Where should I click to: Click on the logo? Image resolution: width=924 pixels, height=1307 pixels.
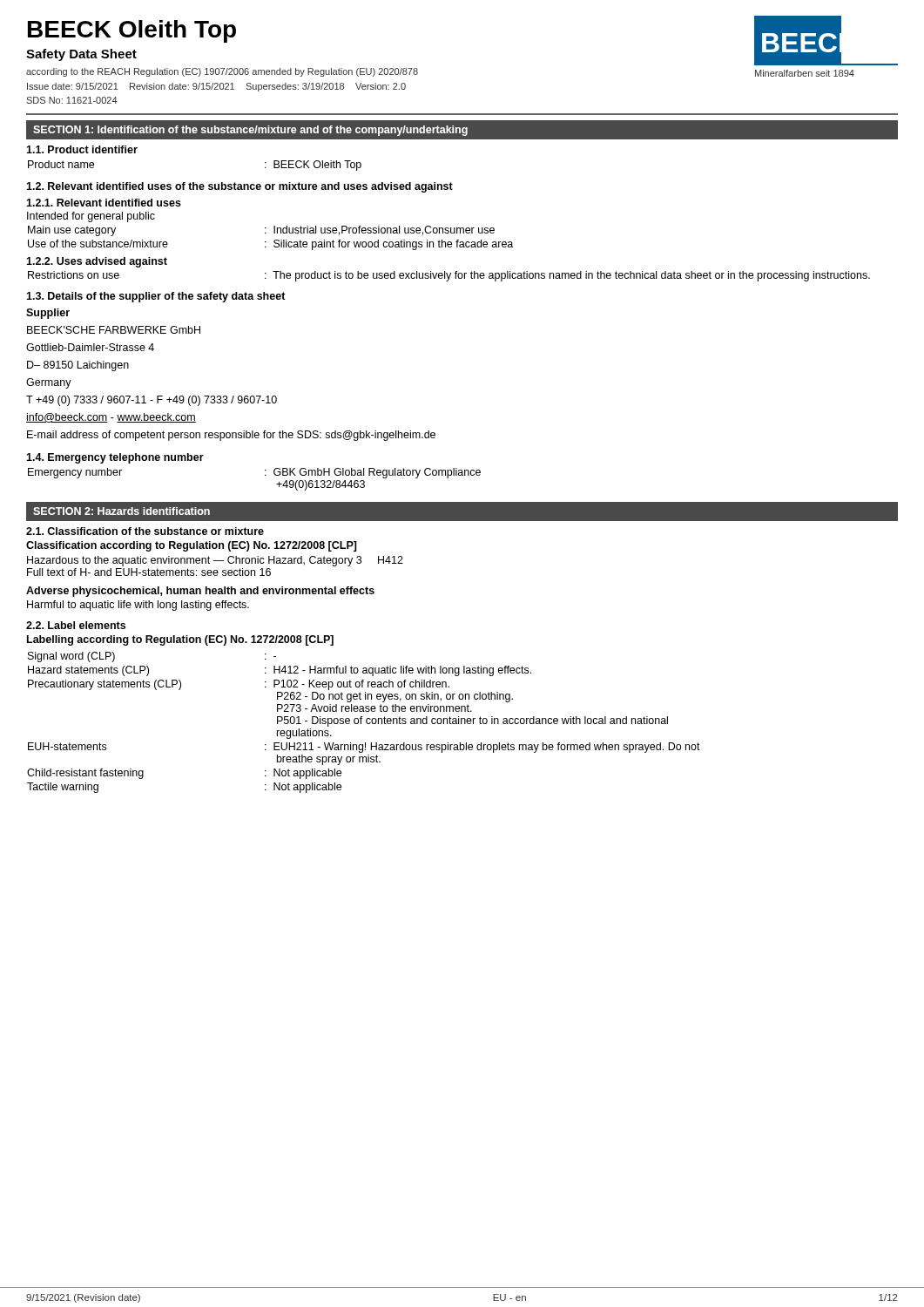[x=826, y=47]
